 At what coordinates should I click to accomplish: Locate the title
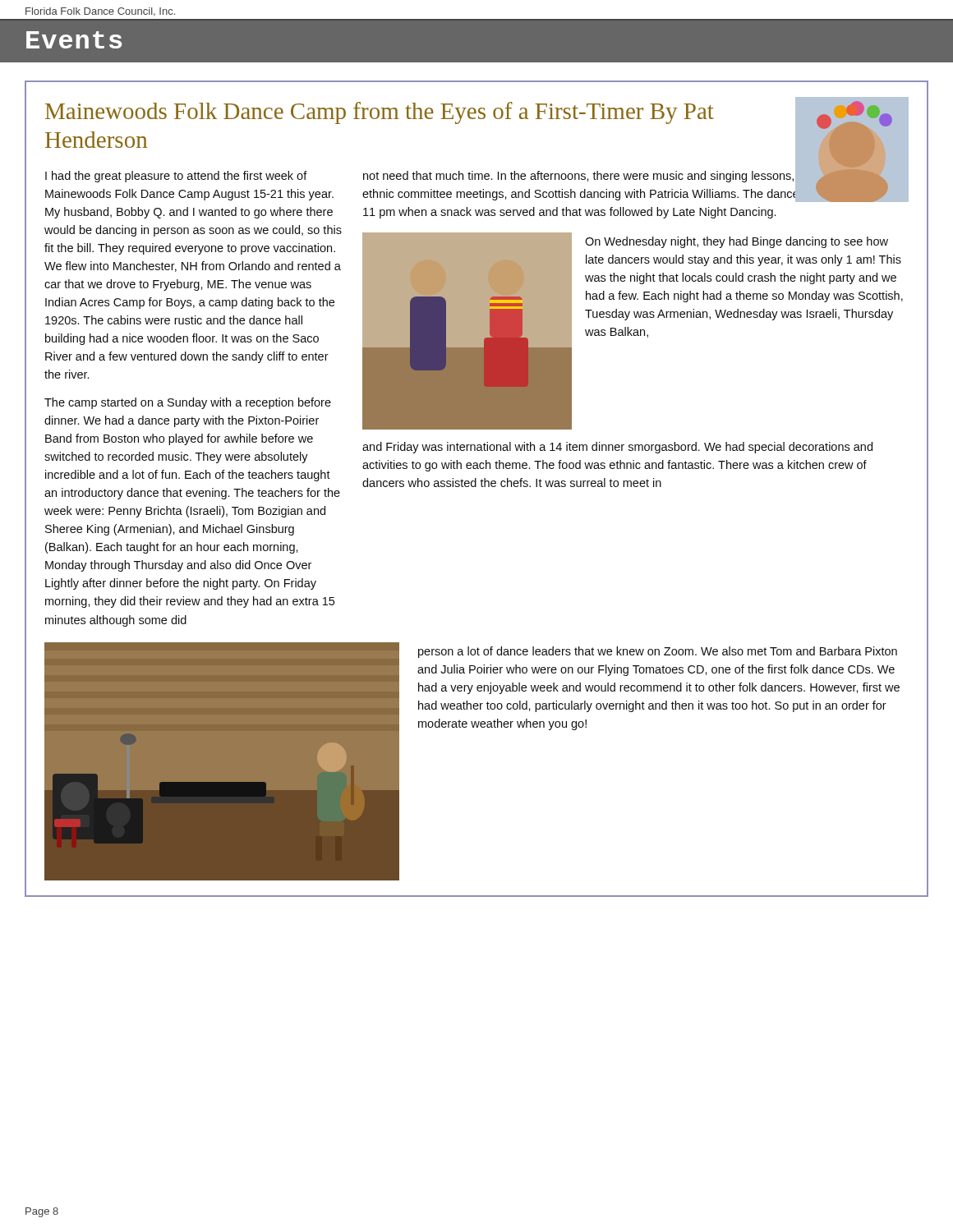pos(379,125)
